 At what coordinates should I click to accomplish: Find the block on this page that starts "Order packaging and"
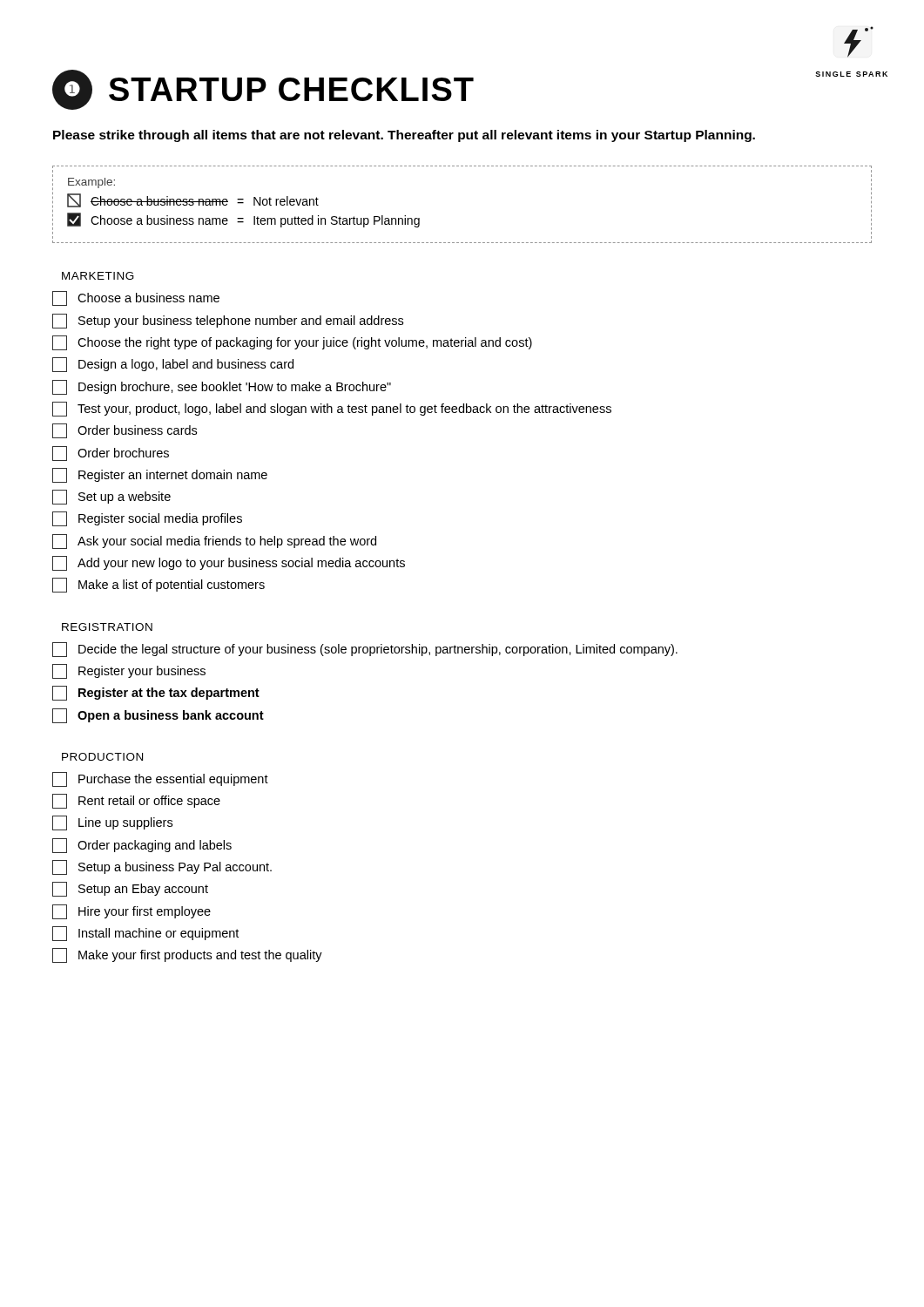[x=142, y=845]
